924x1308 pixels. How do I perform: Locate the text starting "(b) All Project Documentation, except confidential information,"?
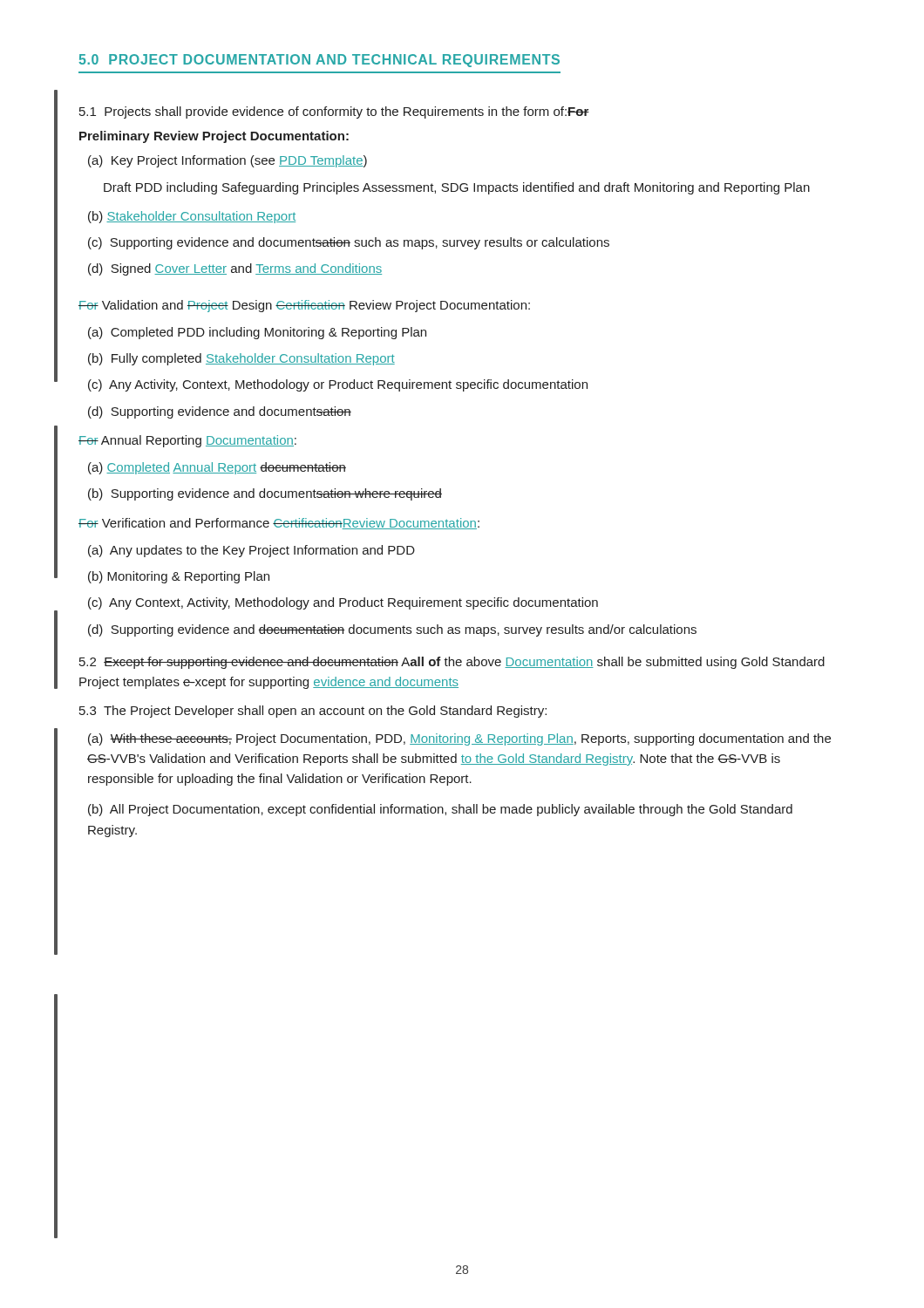coord(440,819)
